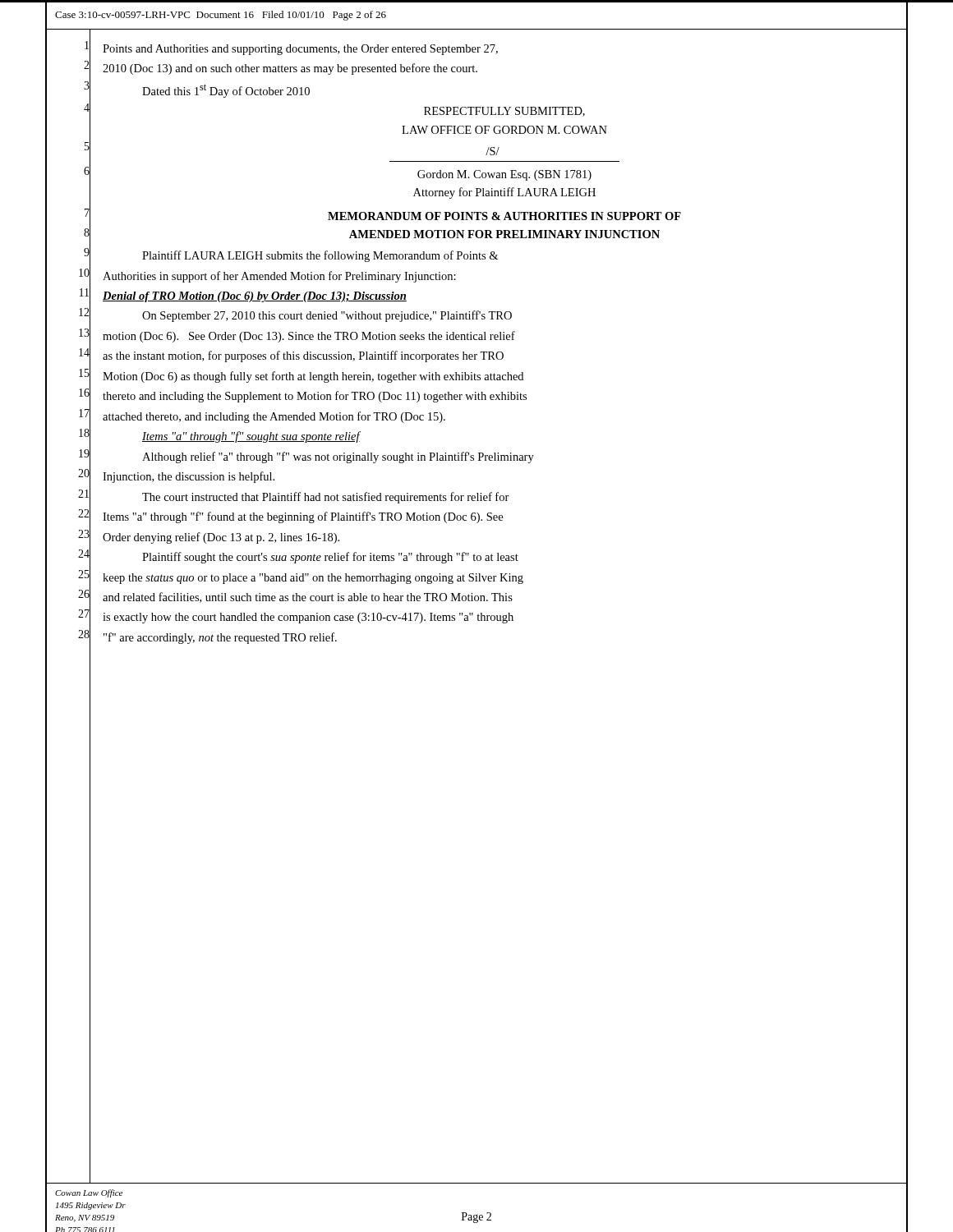
Task: Find the text block with the text "Authorities in support of her"
Action: click(280, 276)
